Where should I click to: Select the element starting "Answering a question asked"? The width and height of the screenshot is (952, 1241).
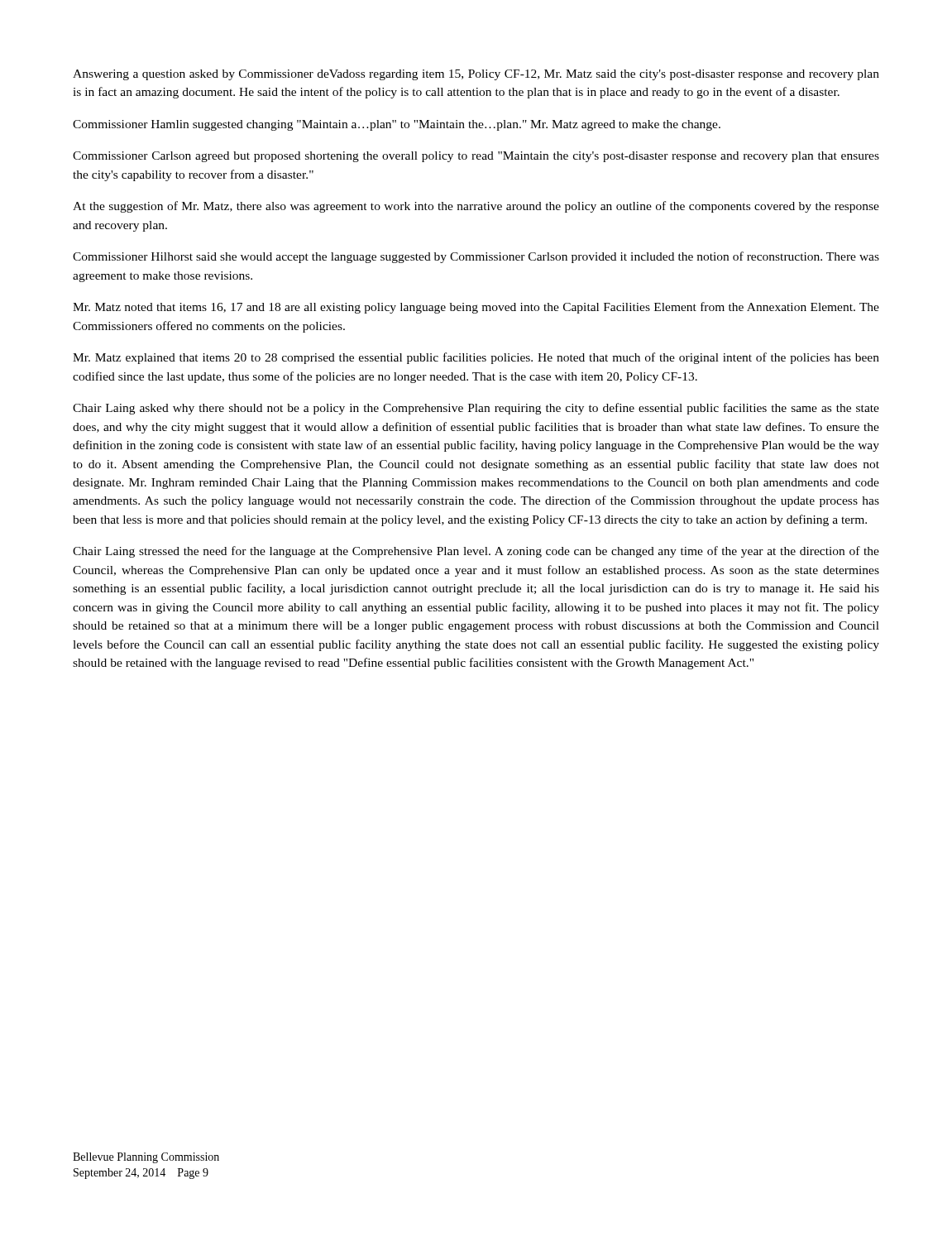(x=476, y=82)
